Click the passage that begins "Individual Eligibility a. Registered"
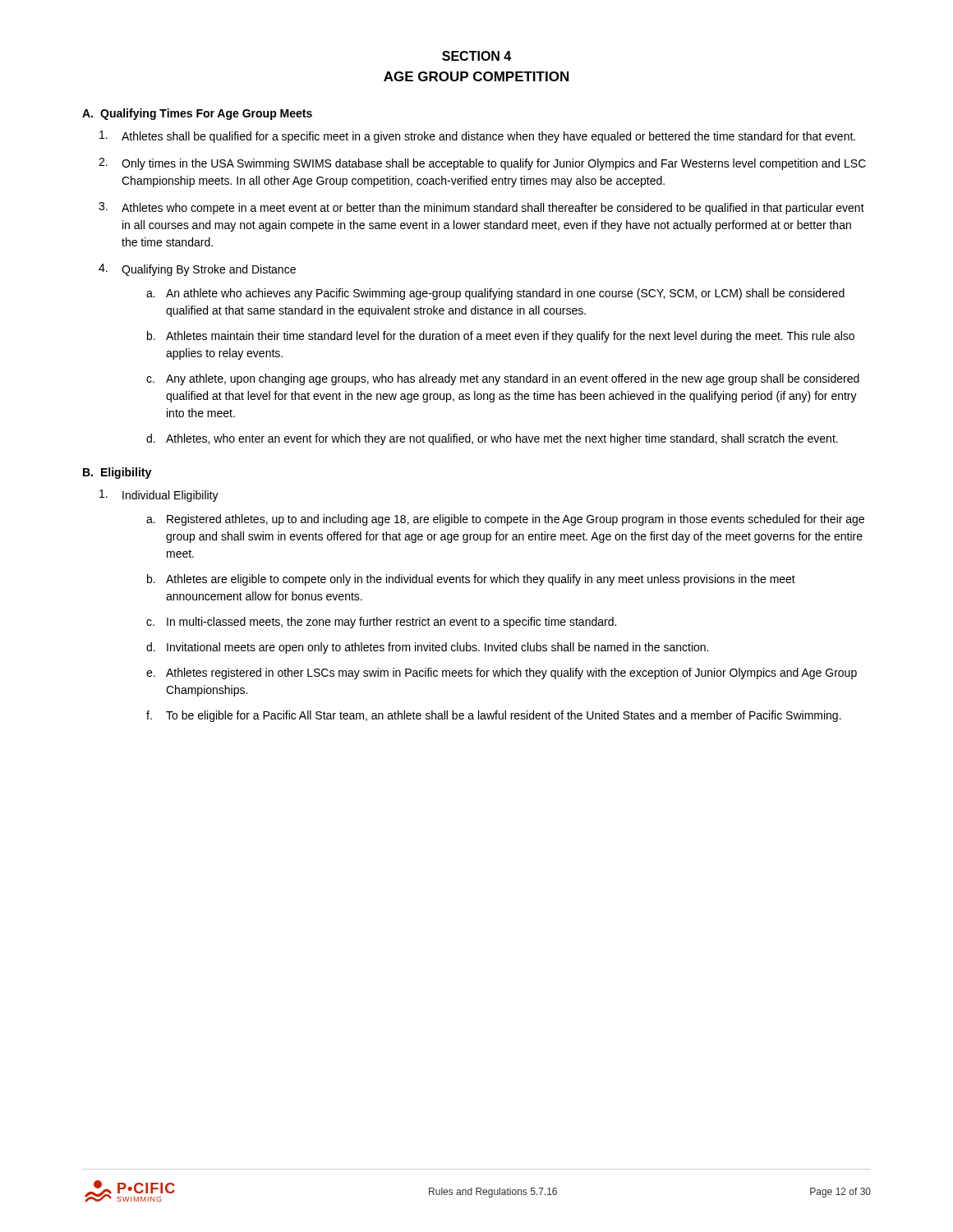Image resolution: width=953 pixels, height=1232 pixels. click(485, 610)
